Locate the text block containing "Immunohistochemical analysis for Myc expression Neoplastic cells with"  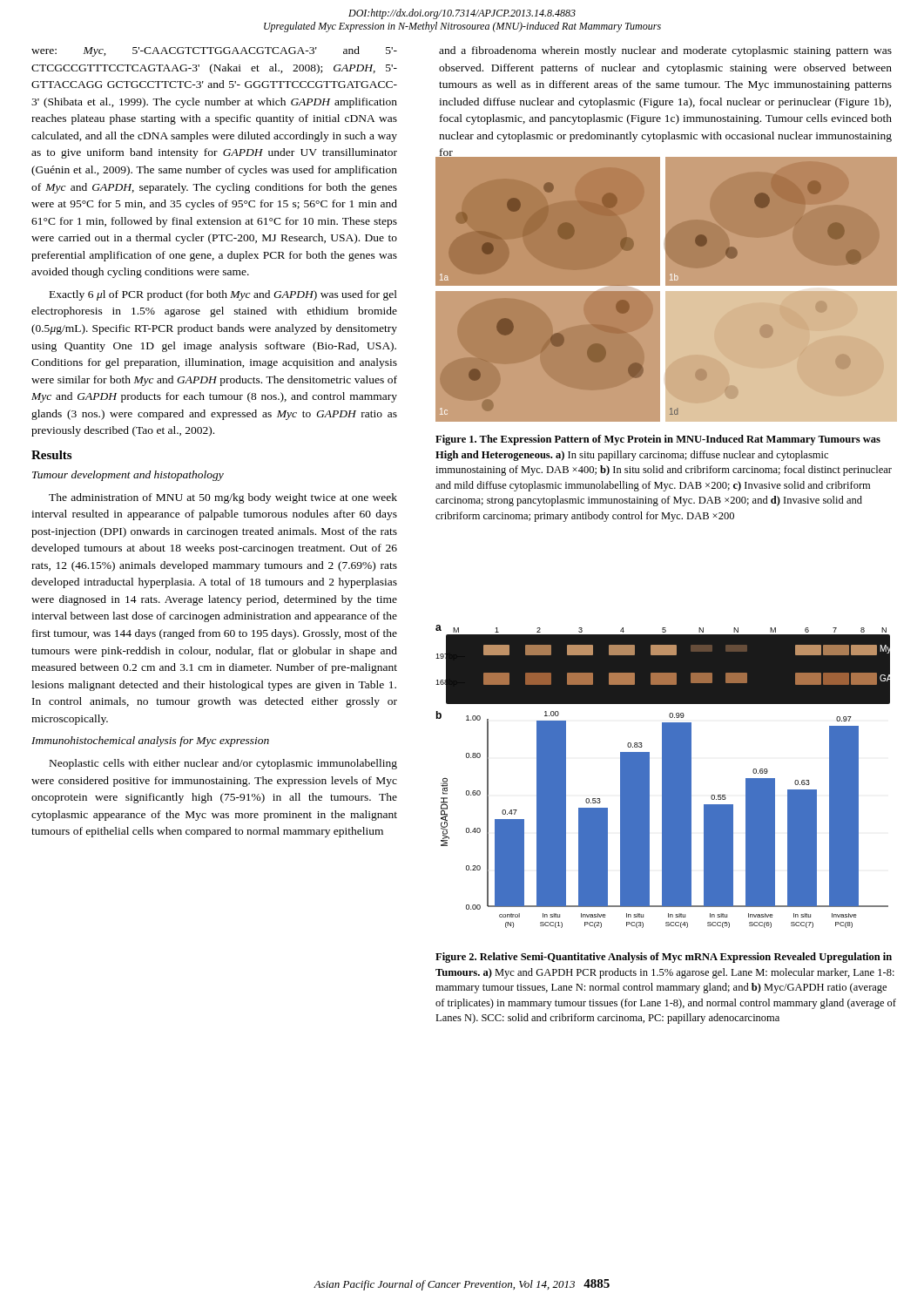tap(214, 786)
